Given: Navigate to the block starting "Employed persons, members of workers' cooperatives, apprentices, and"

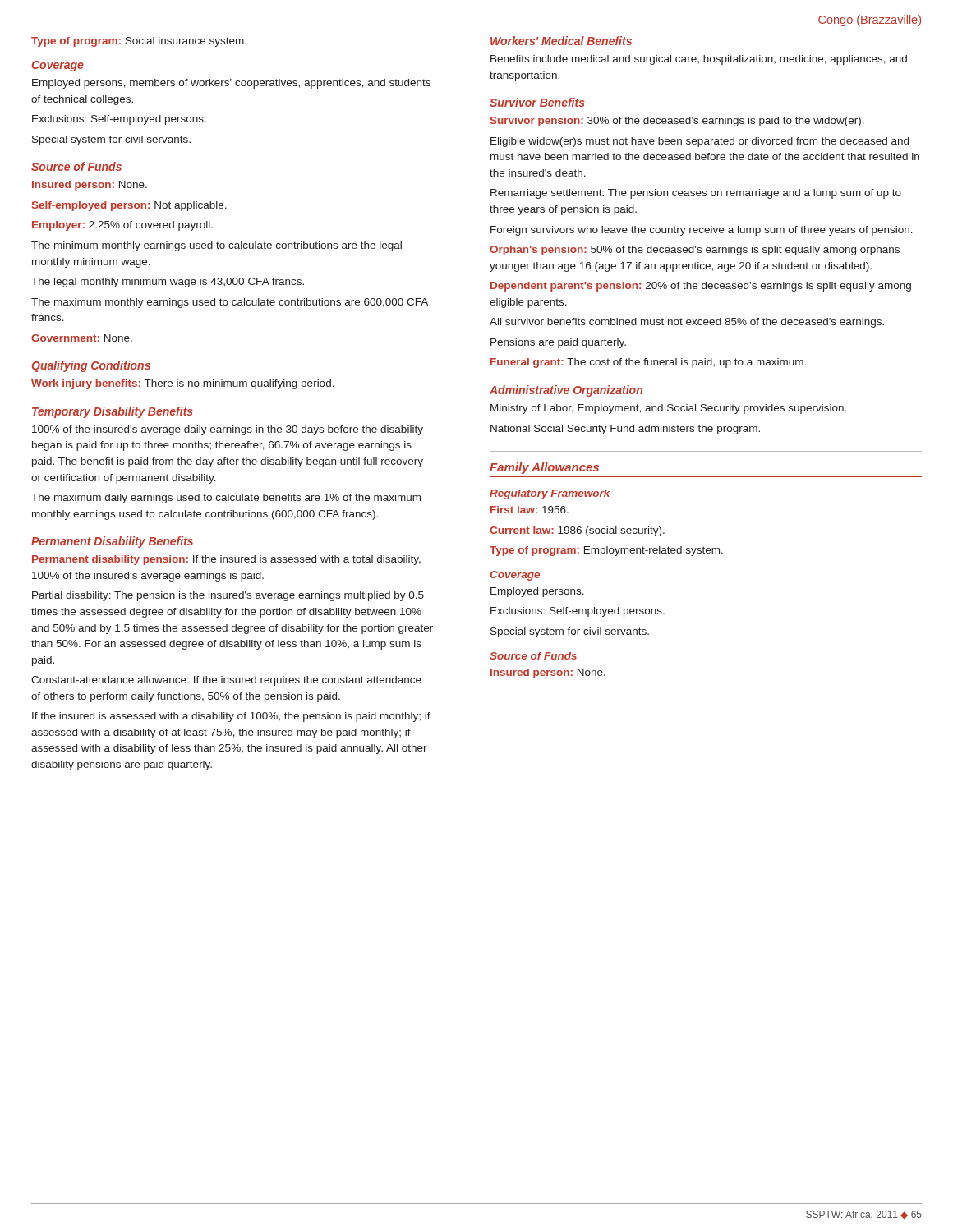Looking at the screenshot, I should [233, 91].
